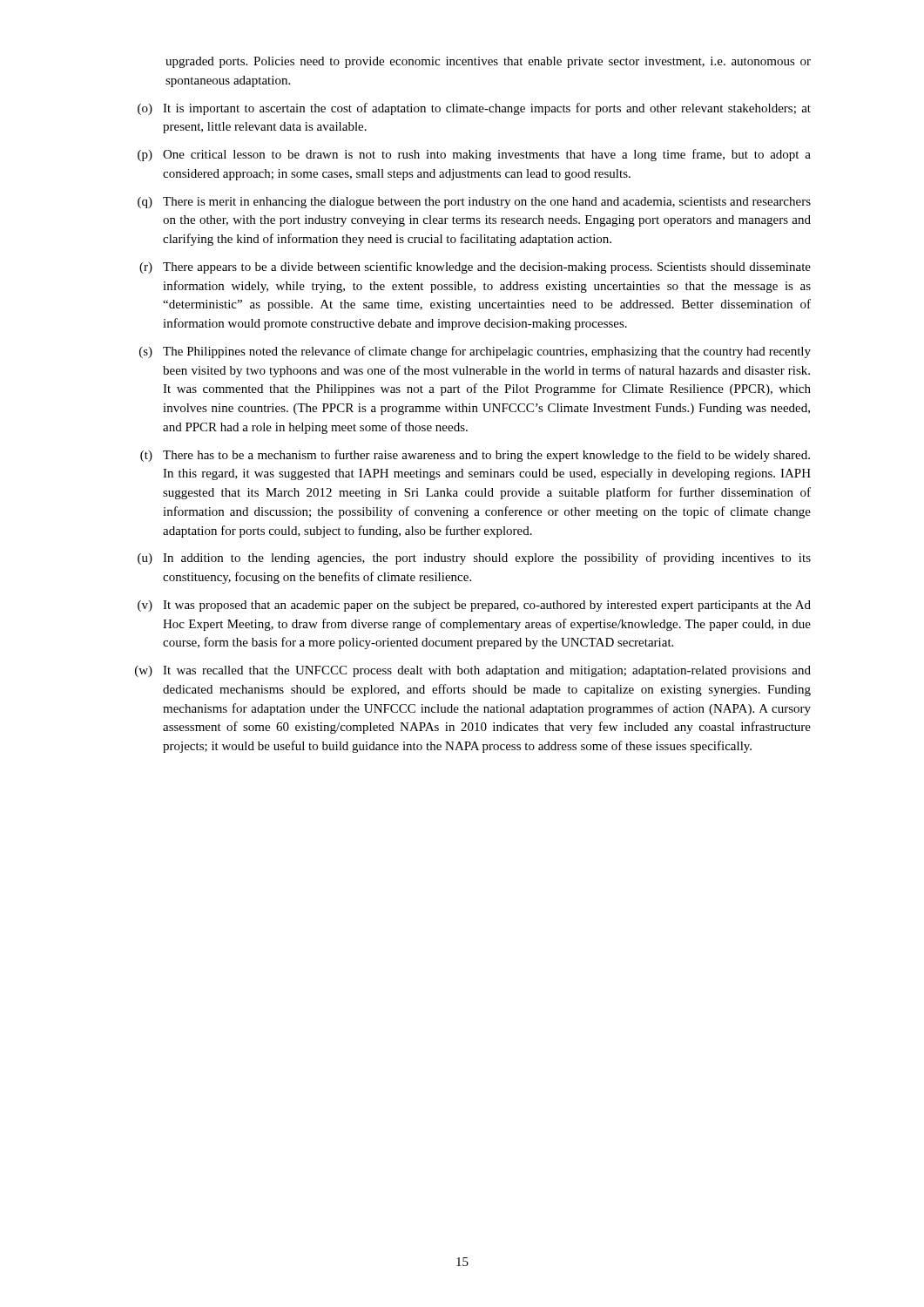Image resolution: width=924 pixels, height=1307 pixels.
Task: Click the passage that begins "(t) There has to be a mechanism to"
Action: [462, 493]
